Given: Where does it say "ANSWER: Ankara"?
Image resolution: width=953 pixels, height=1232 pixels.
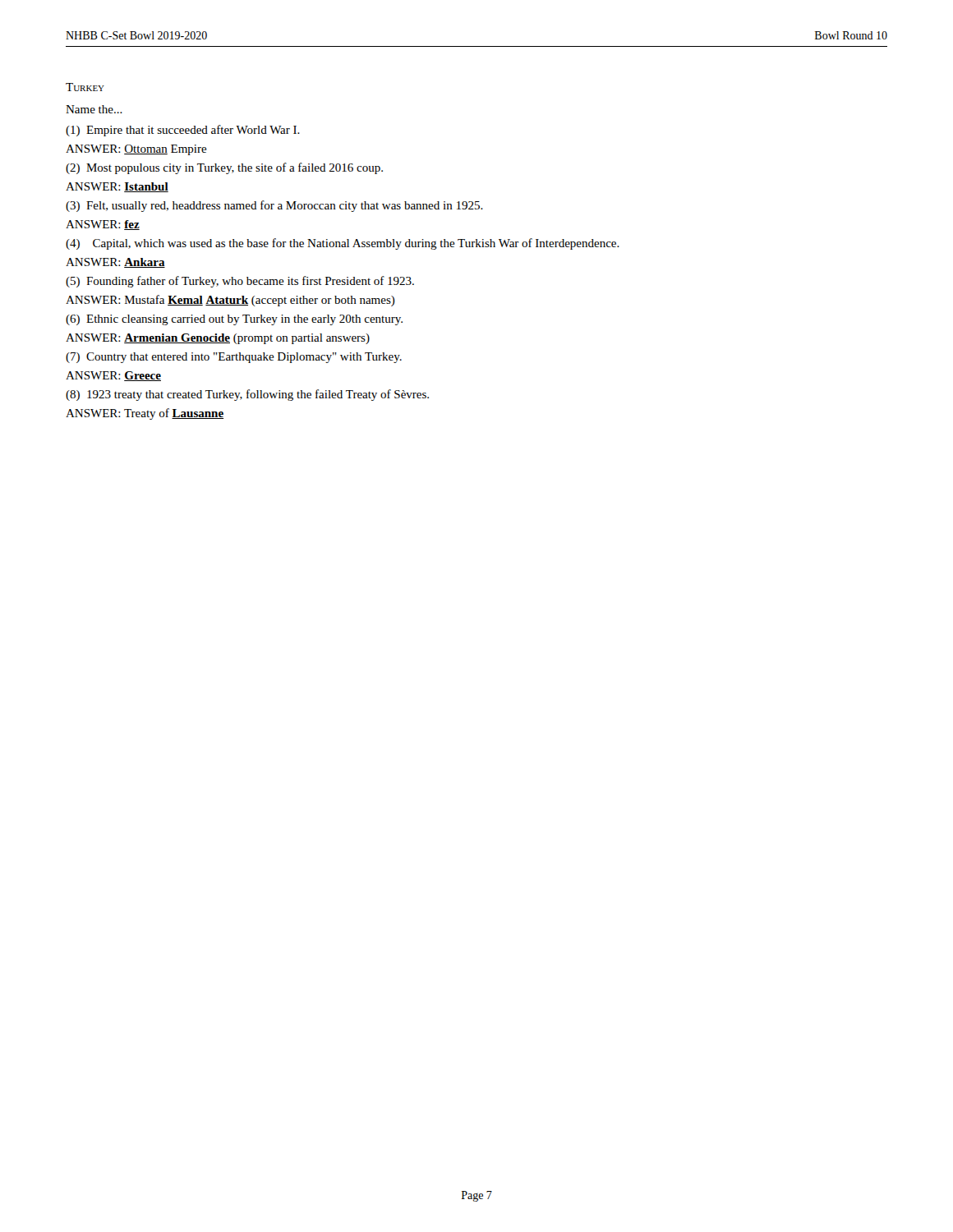Looking at the screenshot, I should point(115,262).
